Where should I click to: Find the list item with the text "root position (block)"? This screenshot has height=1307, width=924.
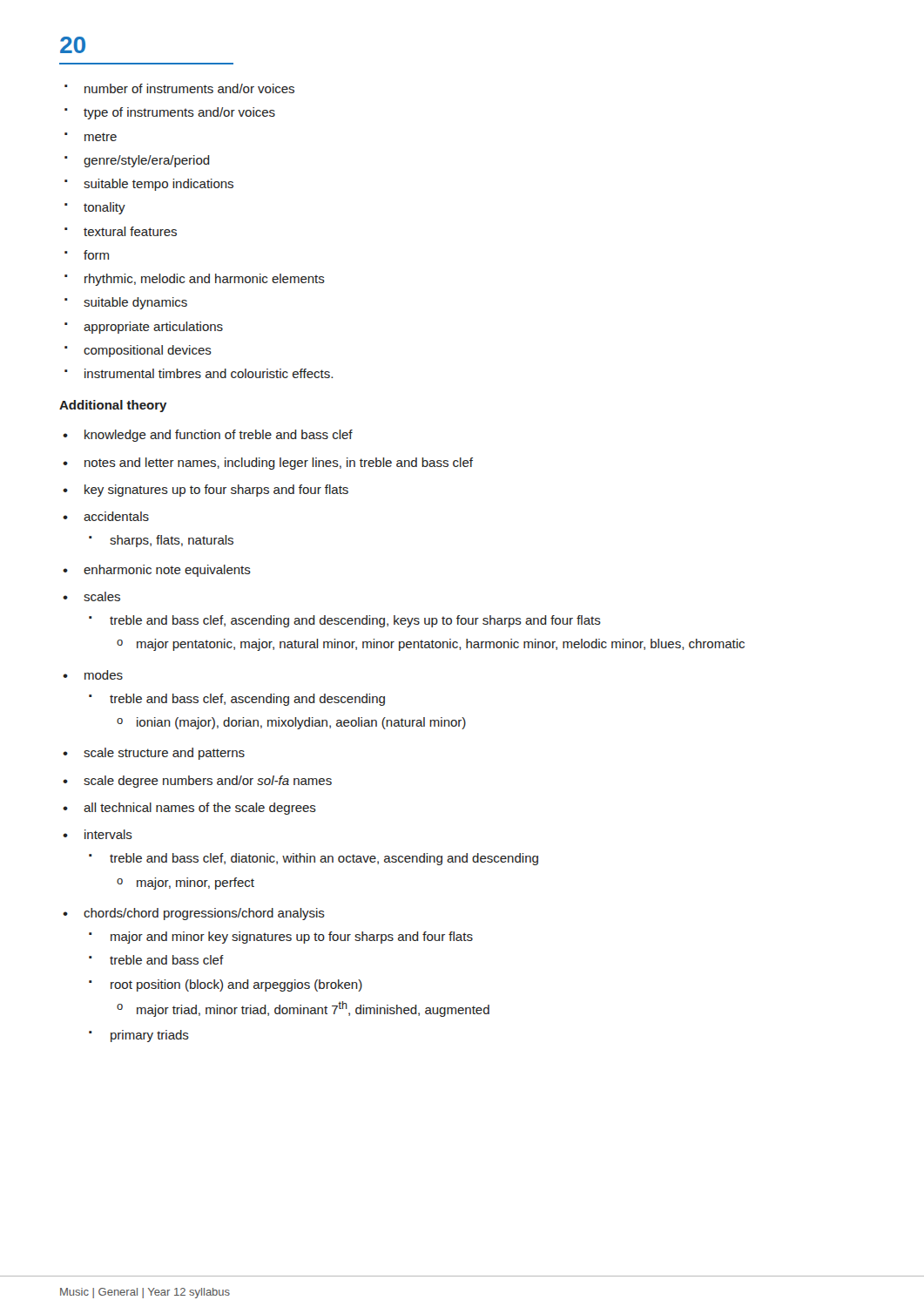click(485, 999)
